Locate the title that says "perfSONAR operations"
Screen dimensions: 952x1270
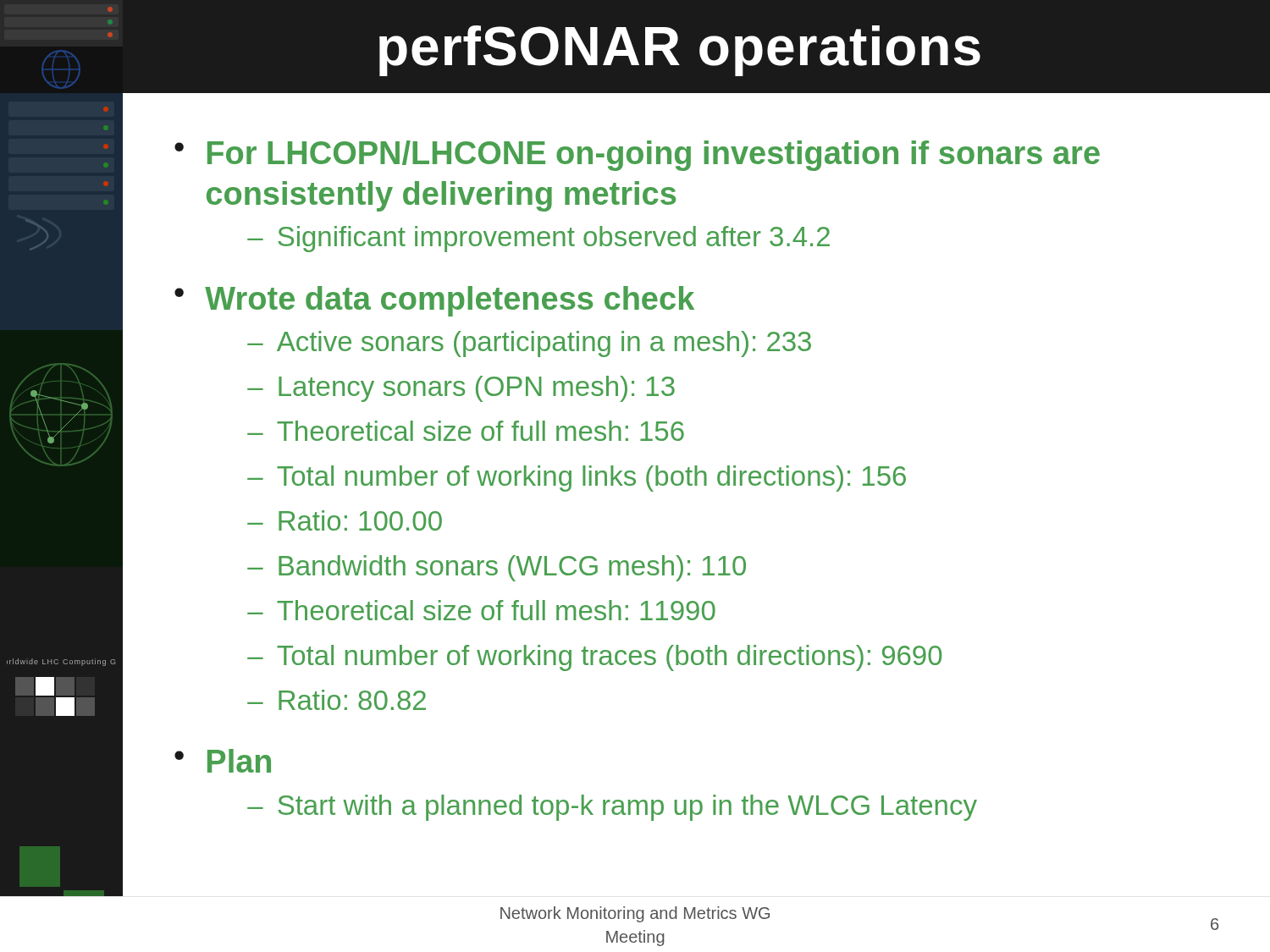(x=679, y=47)
